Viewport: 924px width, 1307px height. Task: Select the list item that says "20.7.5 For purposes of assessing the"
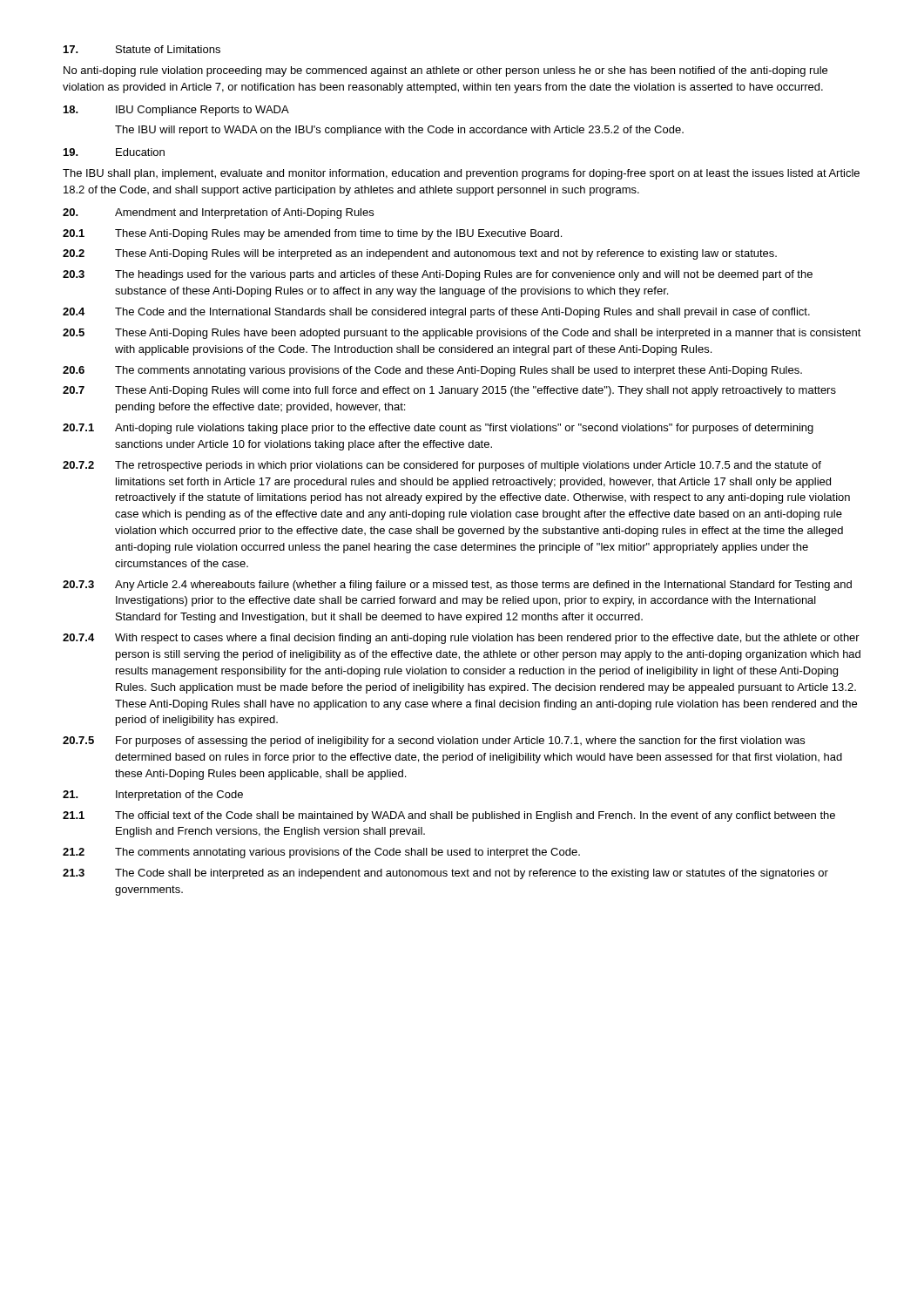click(x=462, y=758)
